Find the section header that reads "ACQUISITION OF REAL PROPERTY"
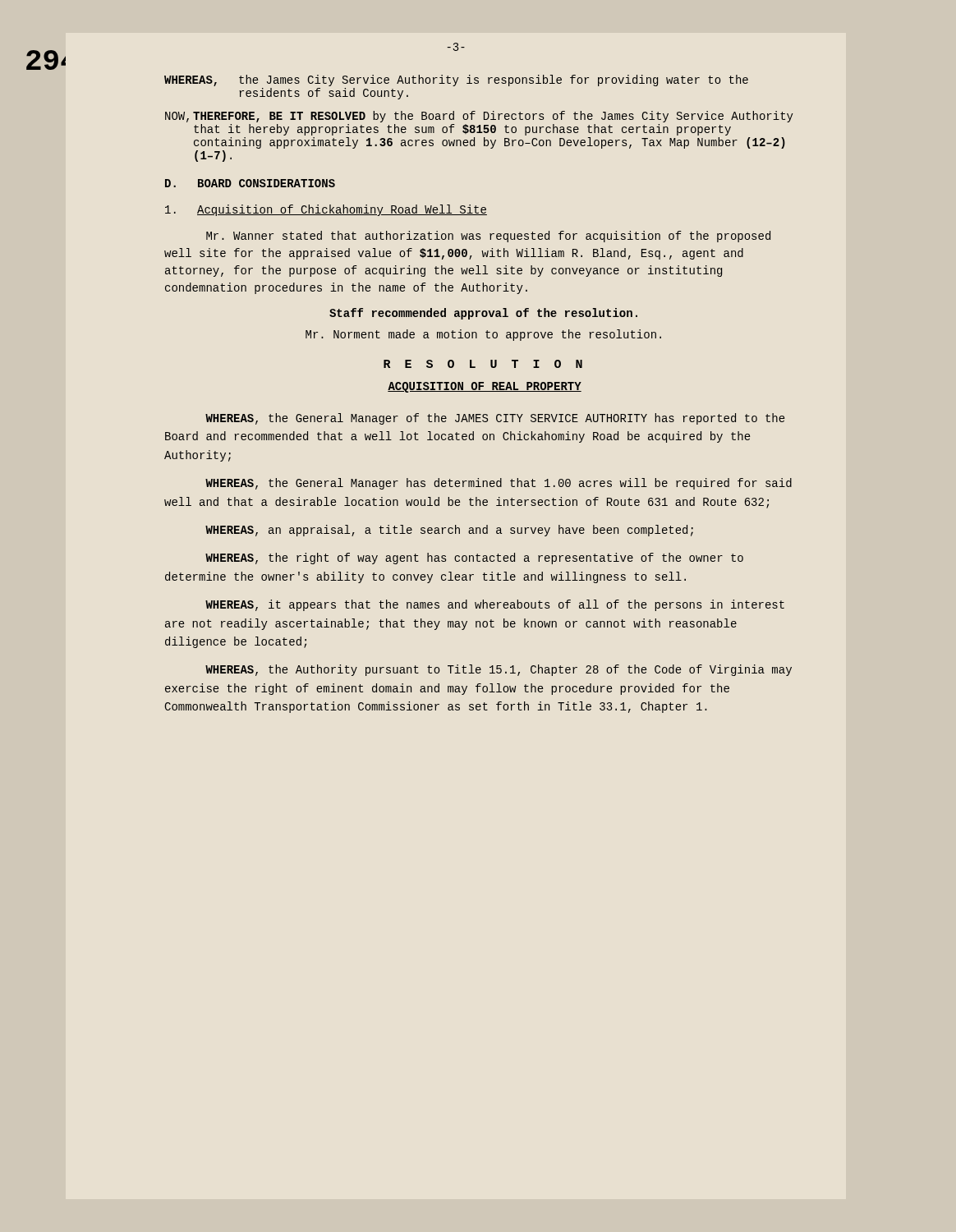The width and height of the screenshot is (956, 1232). 485,387
